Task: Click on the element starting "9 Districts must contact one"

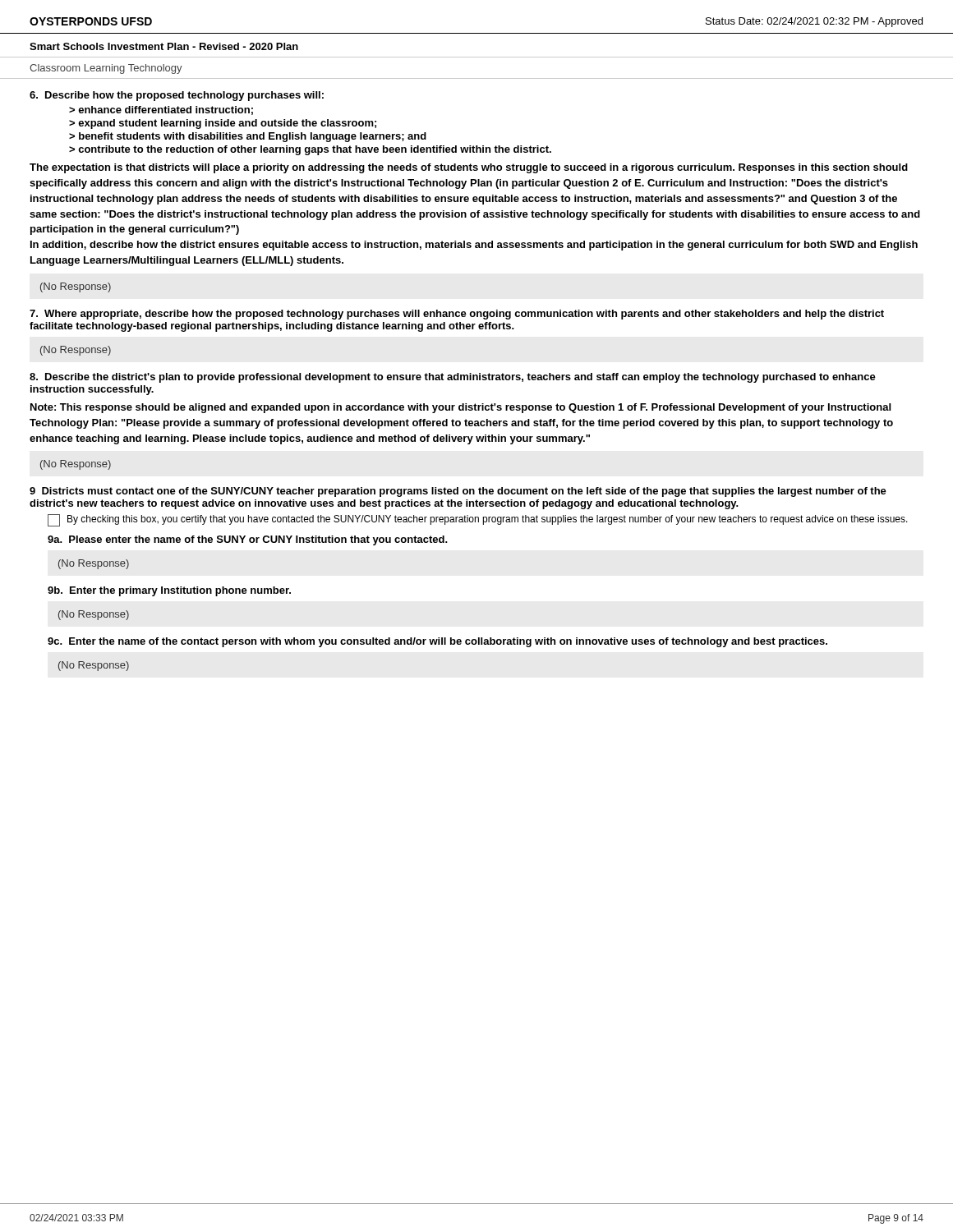Action: click(x=458, y=497)
